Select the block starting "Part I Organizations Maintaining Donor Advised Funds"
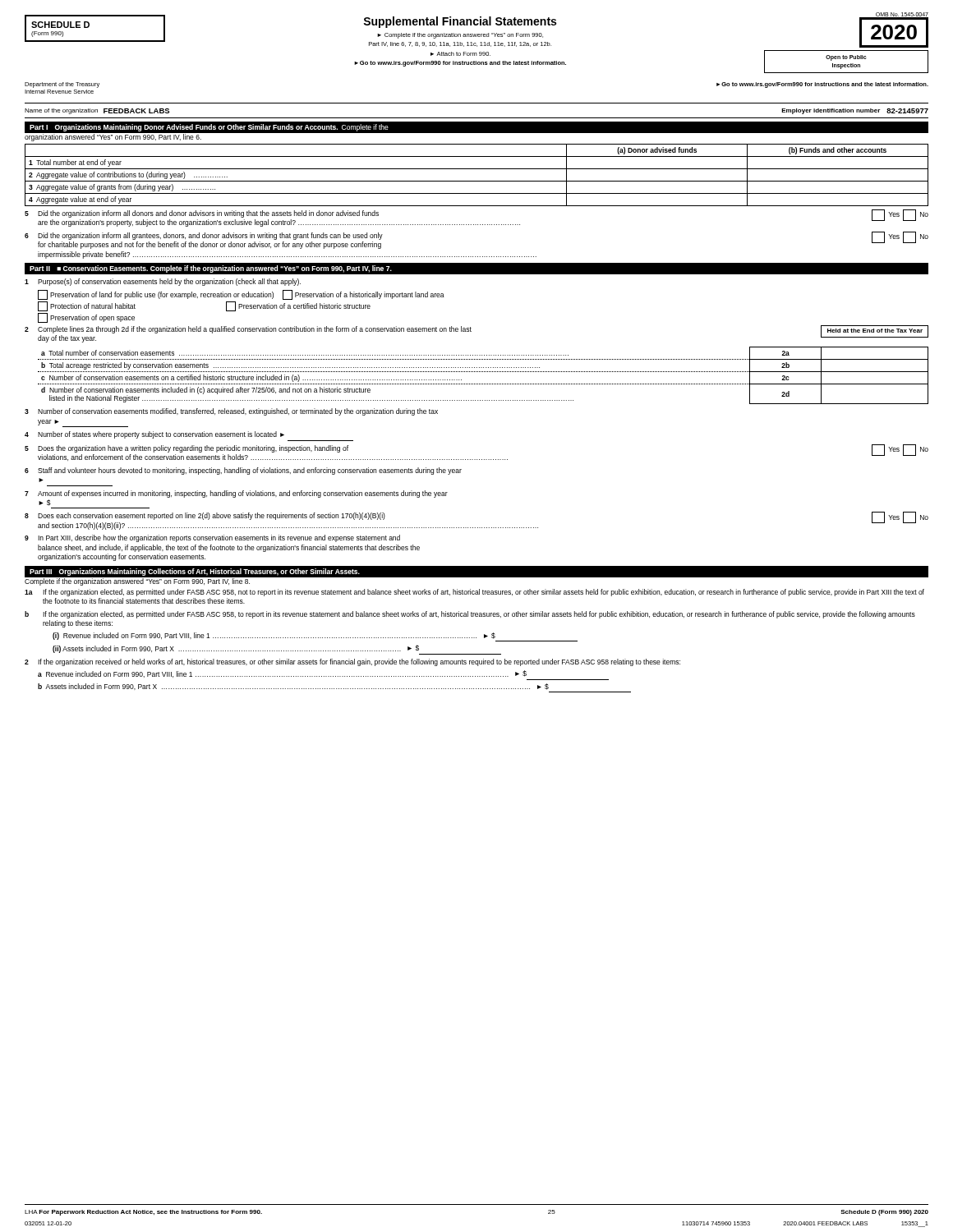The width and height of the screenshot is (953, 1232). point(209,127)
